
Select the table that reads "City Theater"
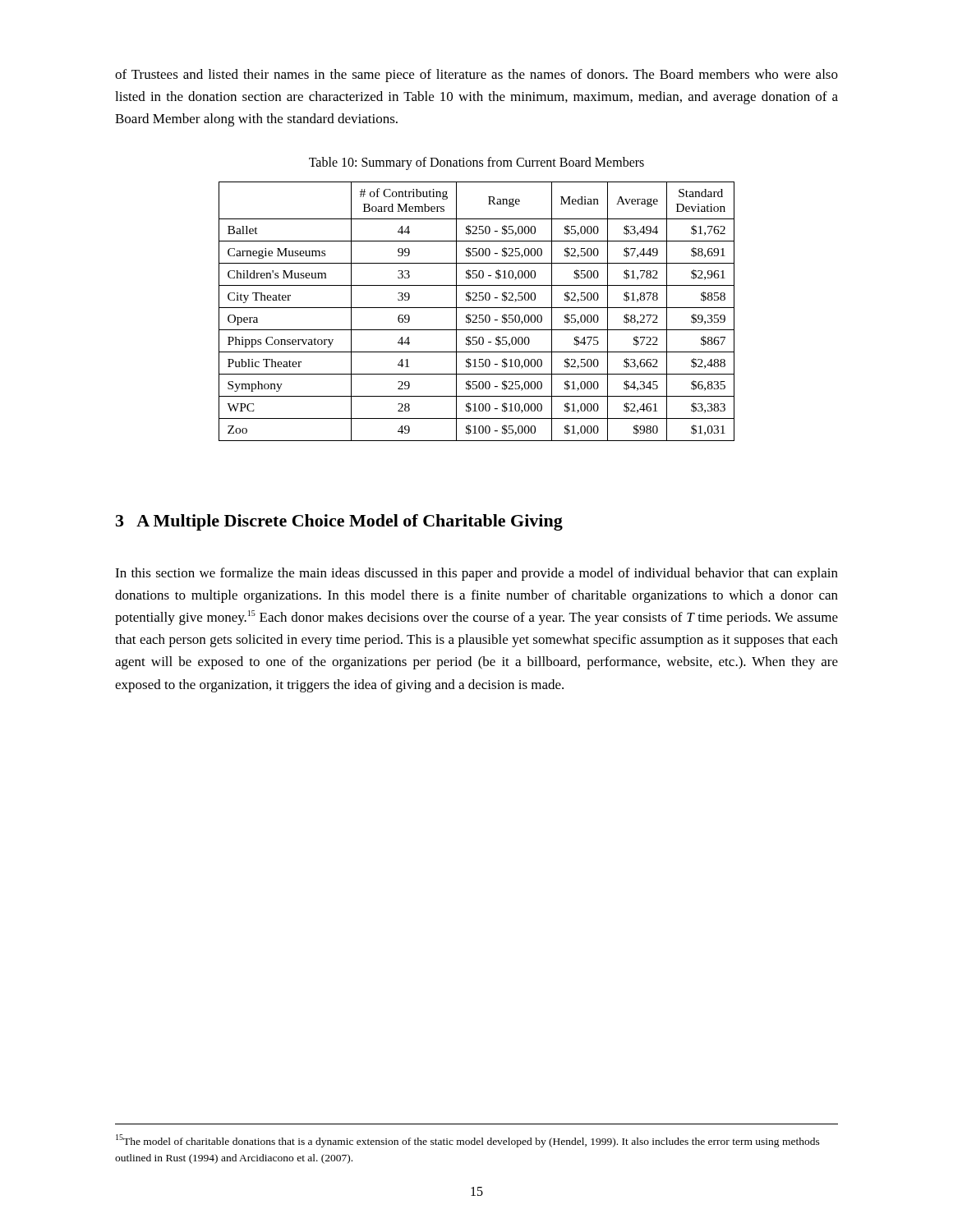pyautogui.click(x=476, y=311)
